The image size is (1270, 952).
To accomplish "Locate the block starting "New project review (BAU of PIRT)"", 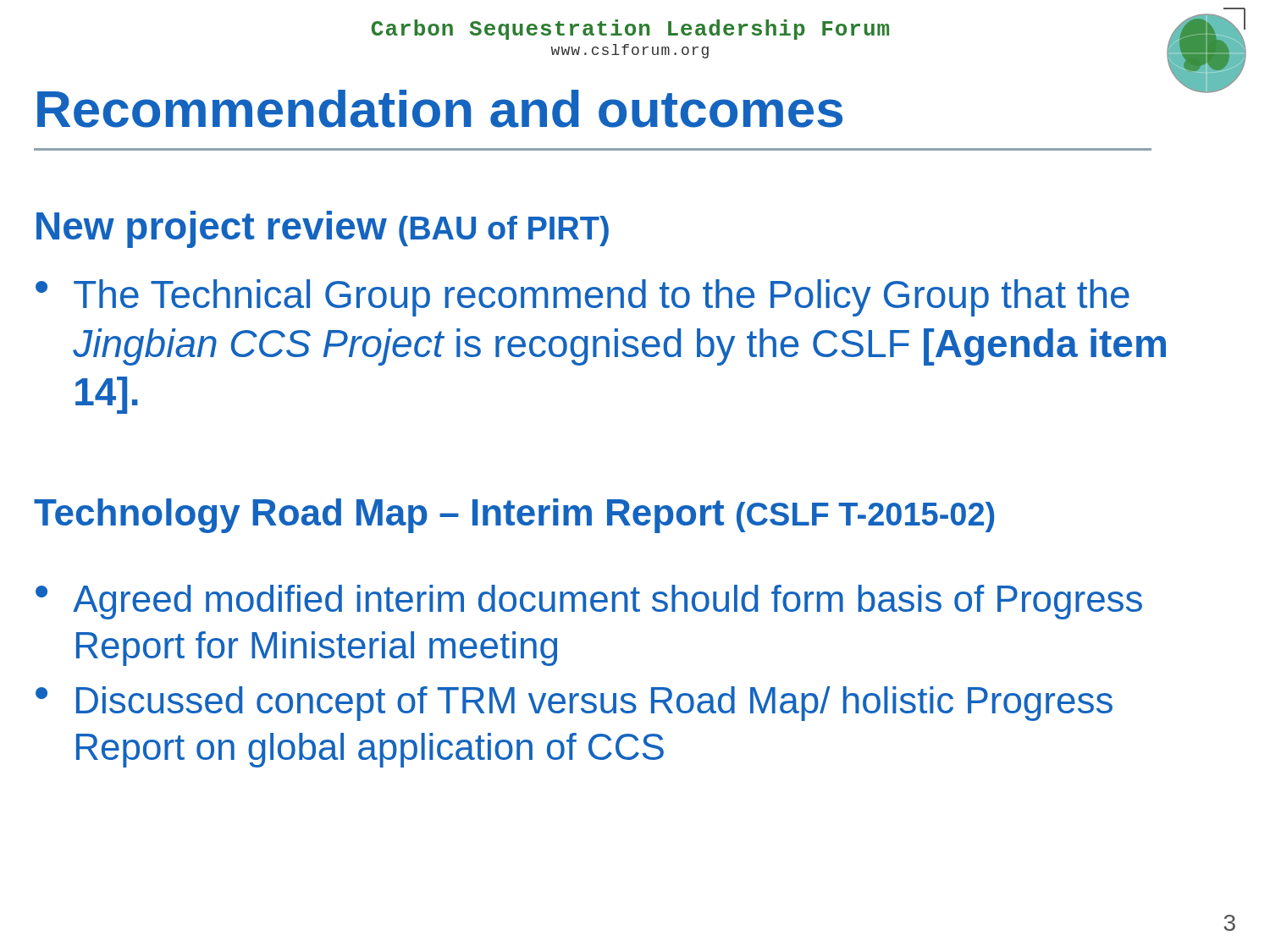I will click(322, 226).
